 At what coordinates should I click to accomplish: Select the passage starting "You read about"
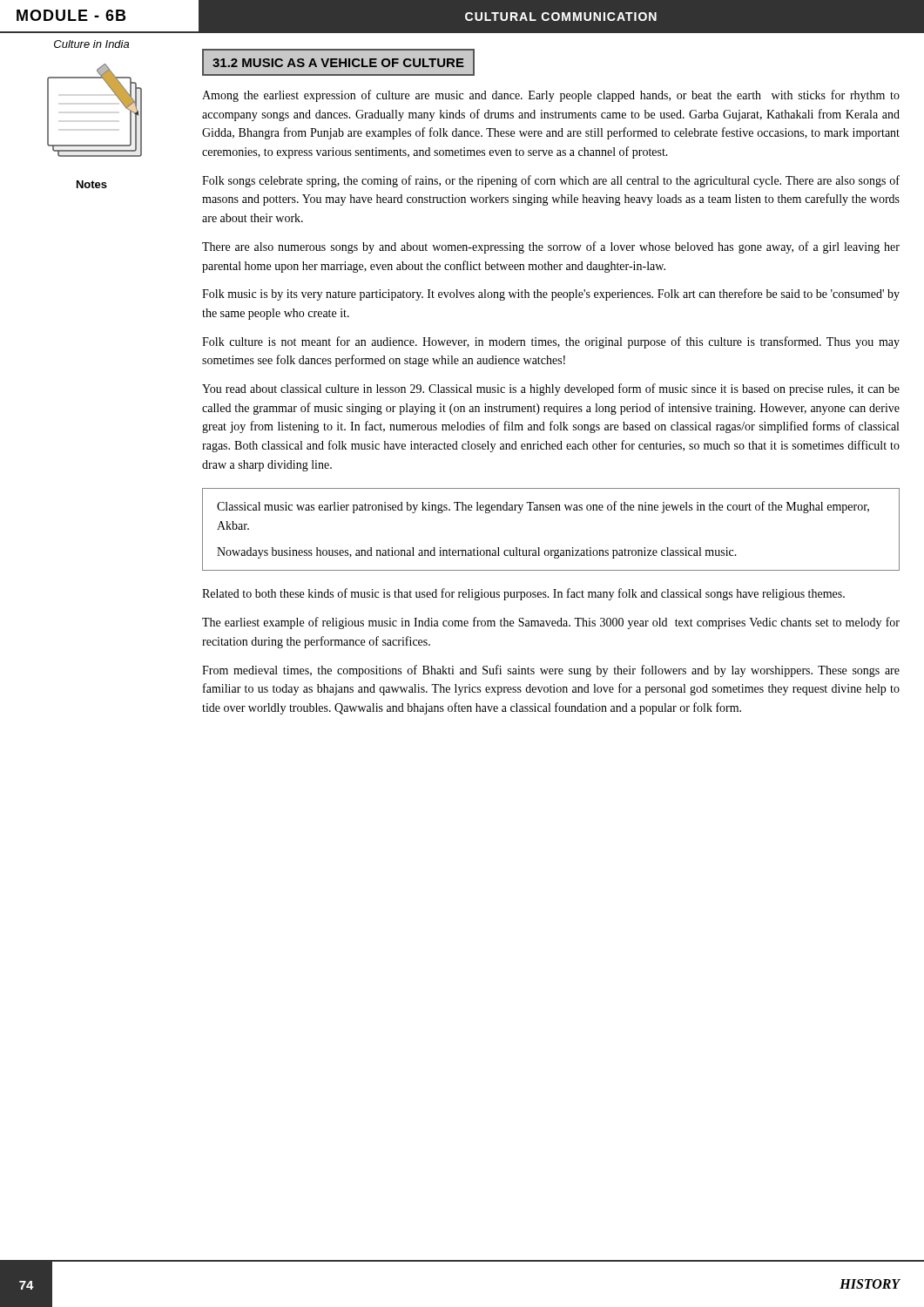point(551,427)
